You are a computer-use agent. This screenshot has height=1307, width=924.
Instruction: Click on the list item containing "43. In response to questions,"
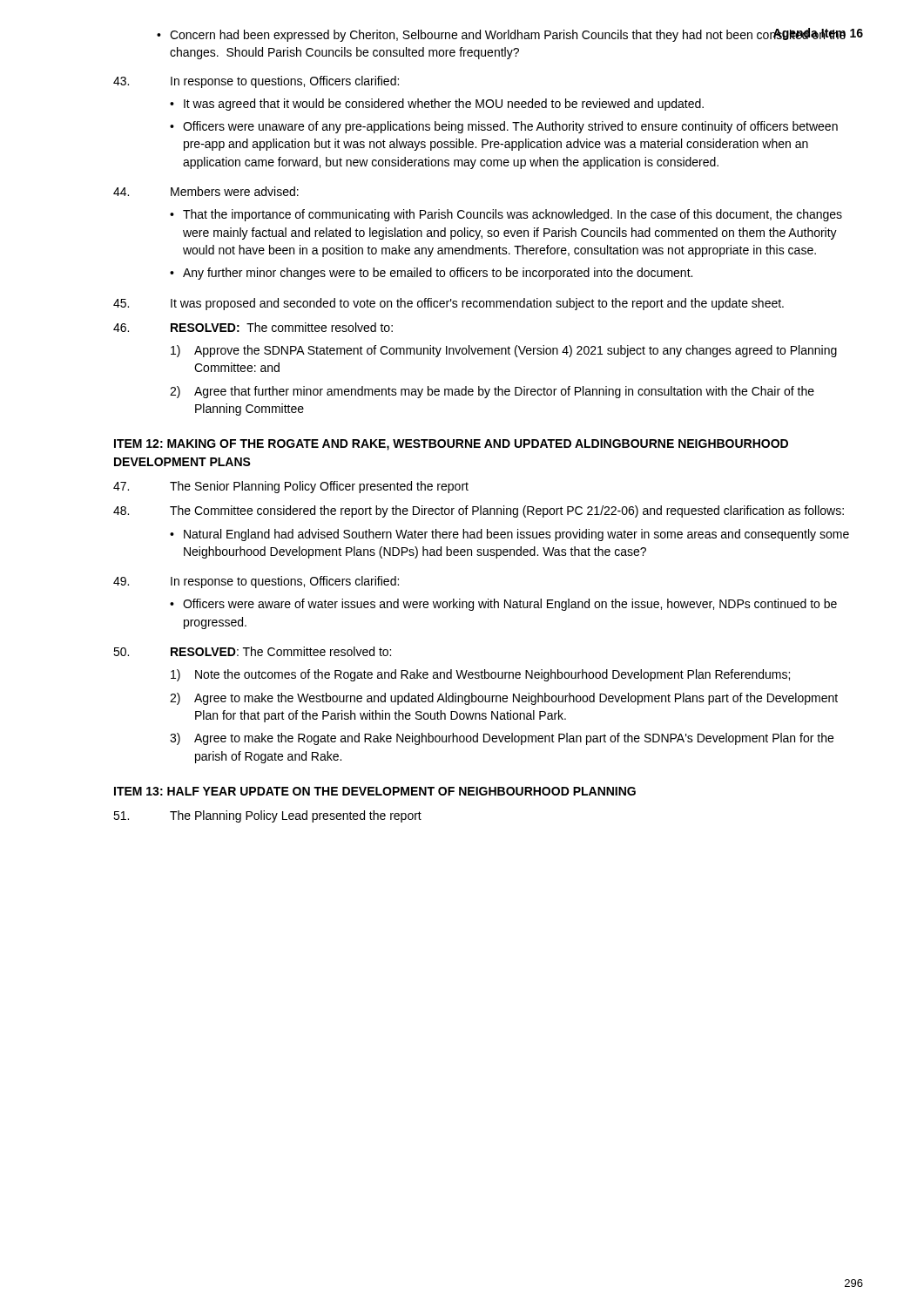tap(488, 124)
